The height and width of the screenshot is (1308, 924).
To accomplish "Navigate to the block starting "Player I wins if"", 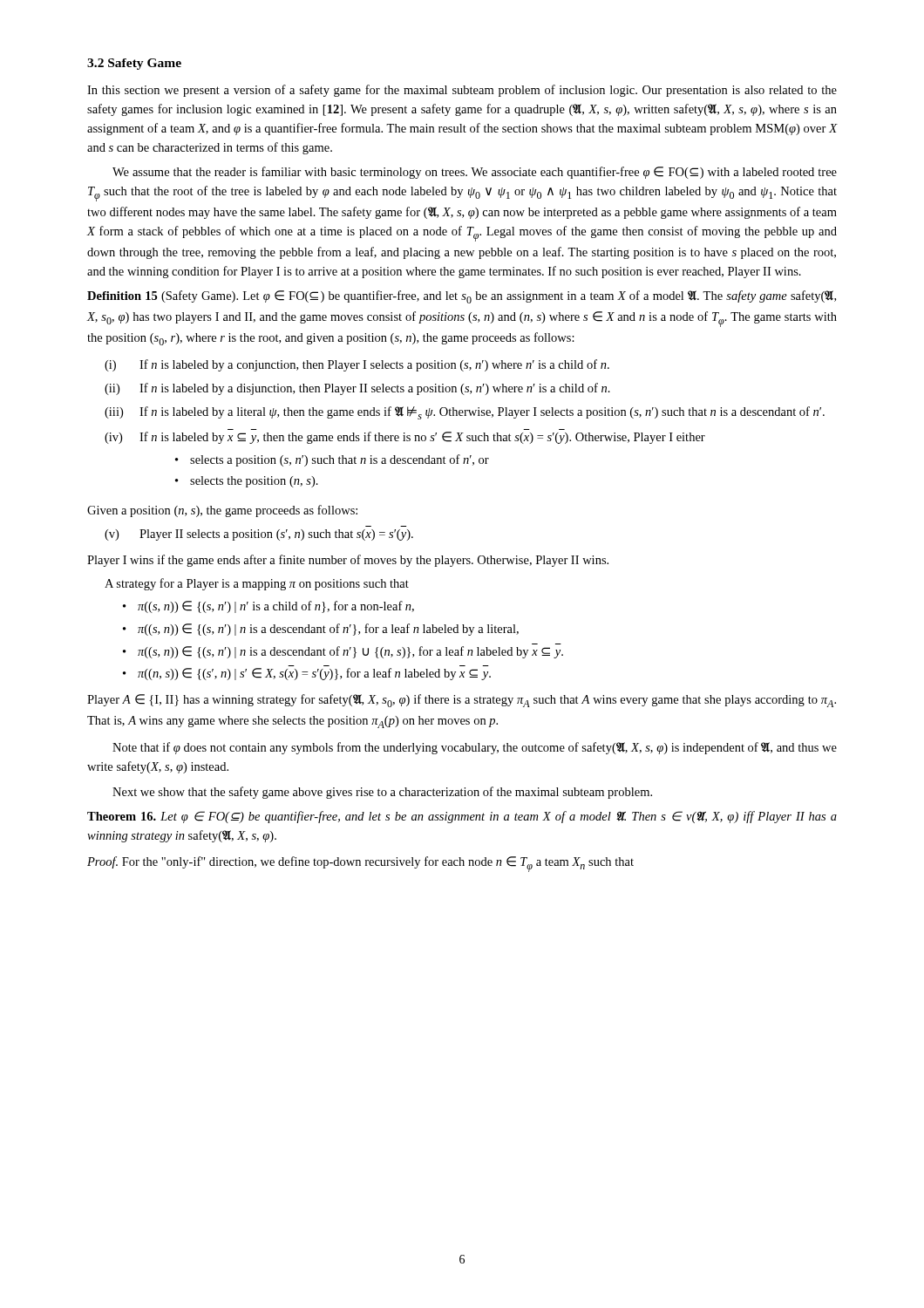I will [x=462, y=560].
